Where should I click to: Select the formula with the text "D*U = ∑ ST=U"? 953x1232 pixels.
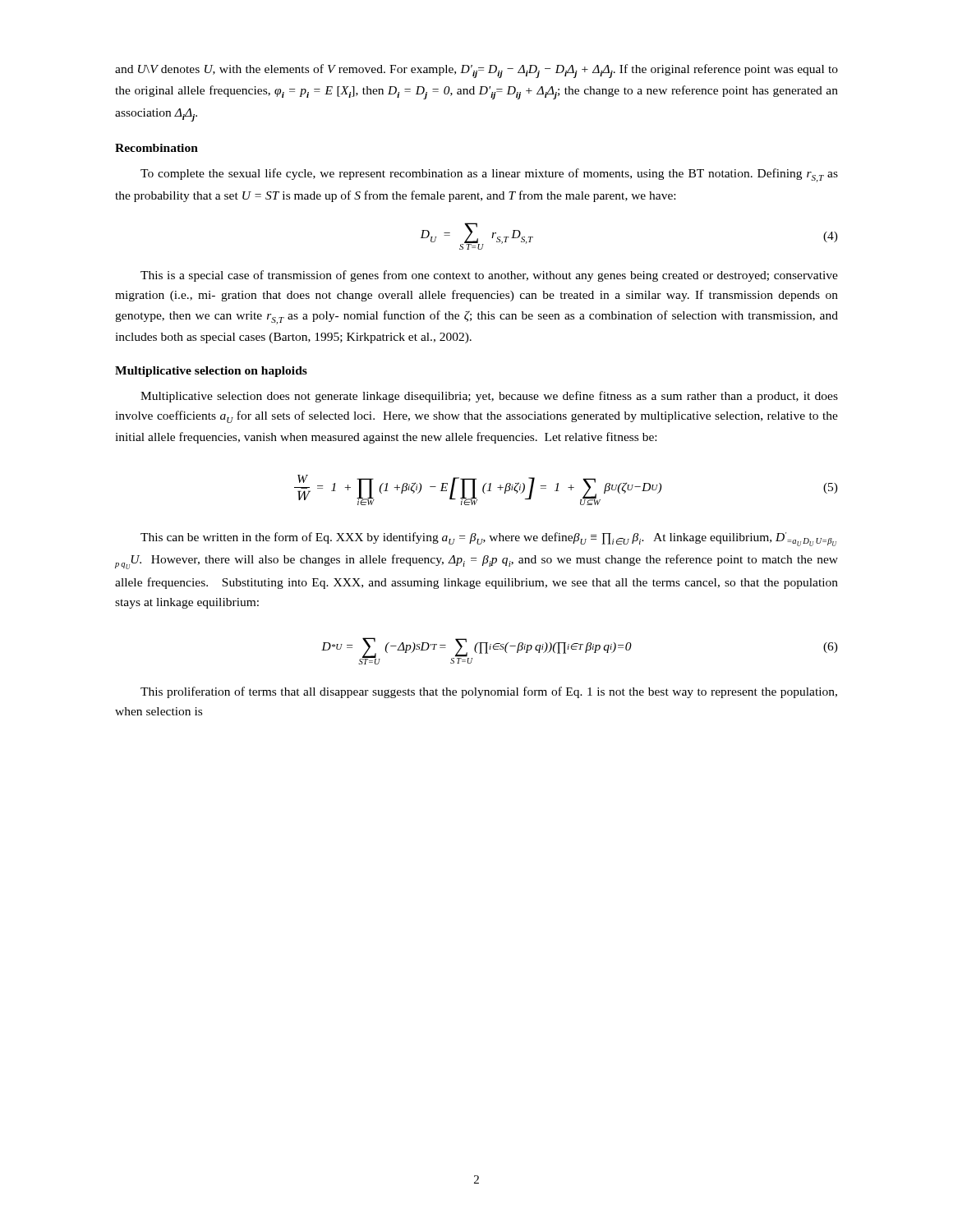[580, 647]
